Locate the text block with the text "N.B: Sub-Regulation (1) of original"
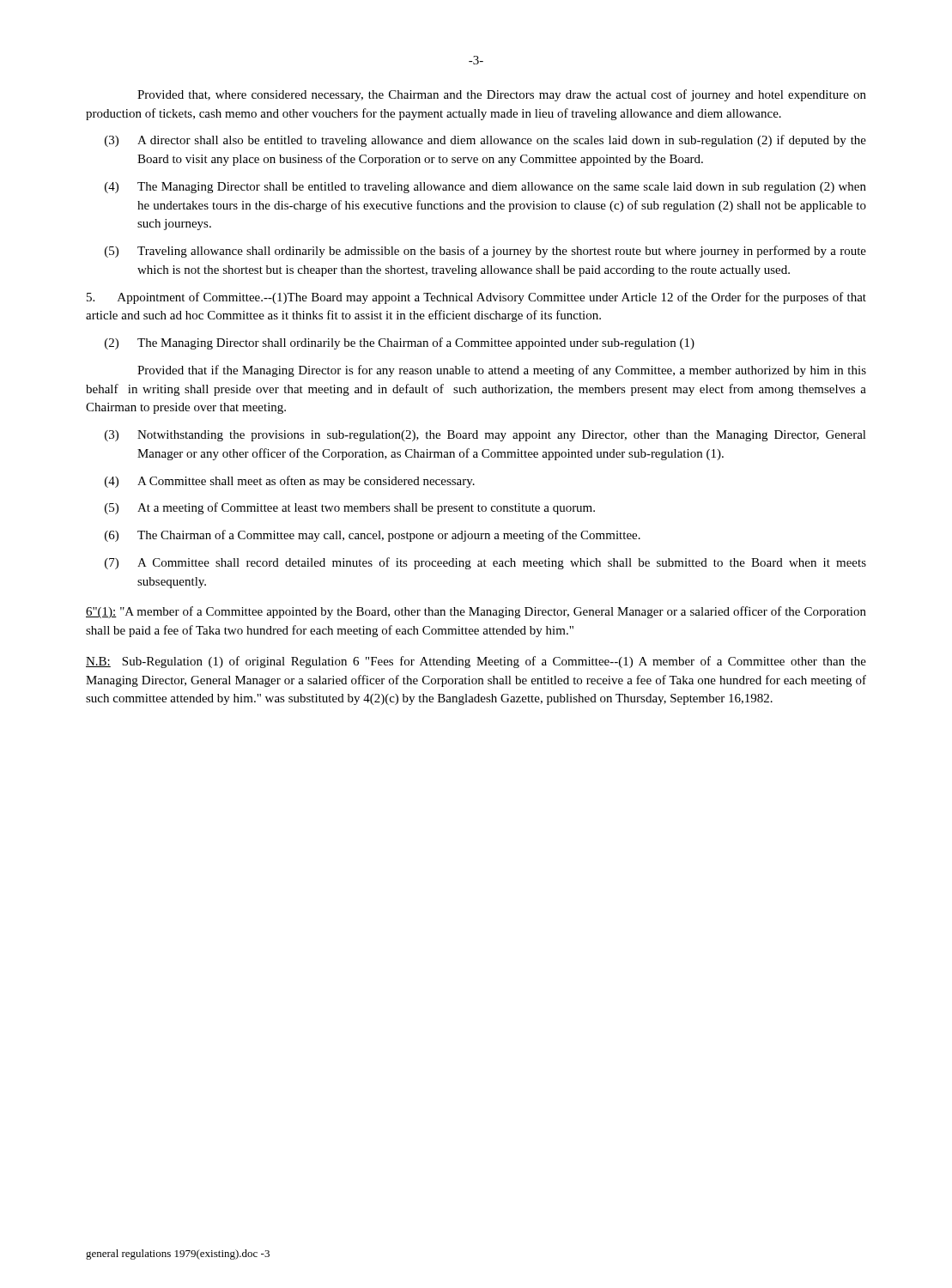This screenshot has width=952, height=1288. 476,680
